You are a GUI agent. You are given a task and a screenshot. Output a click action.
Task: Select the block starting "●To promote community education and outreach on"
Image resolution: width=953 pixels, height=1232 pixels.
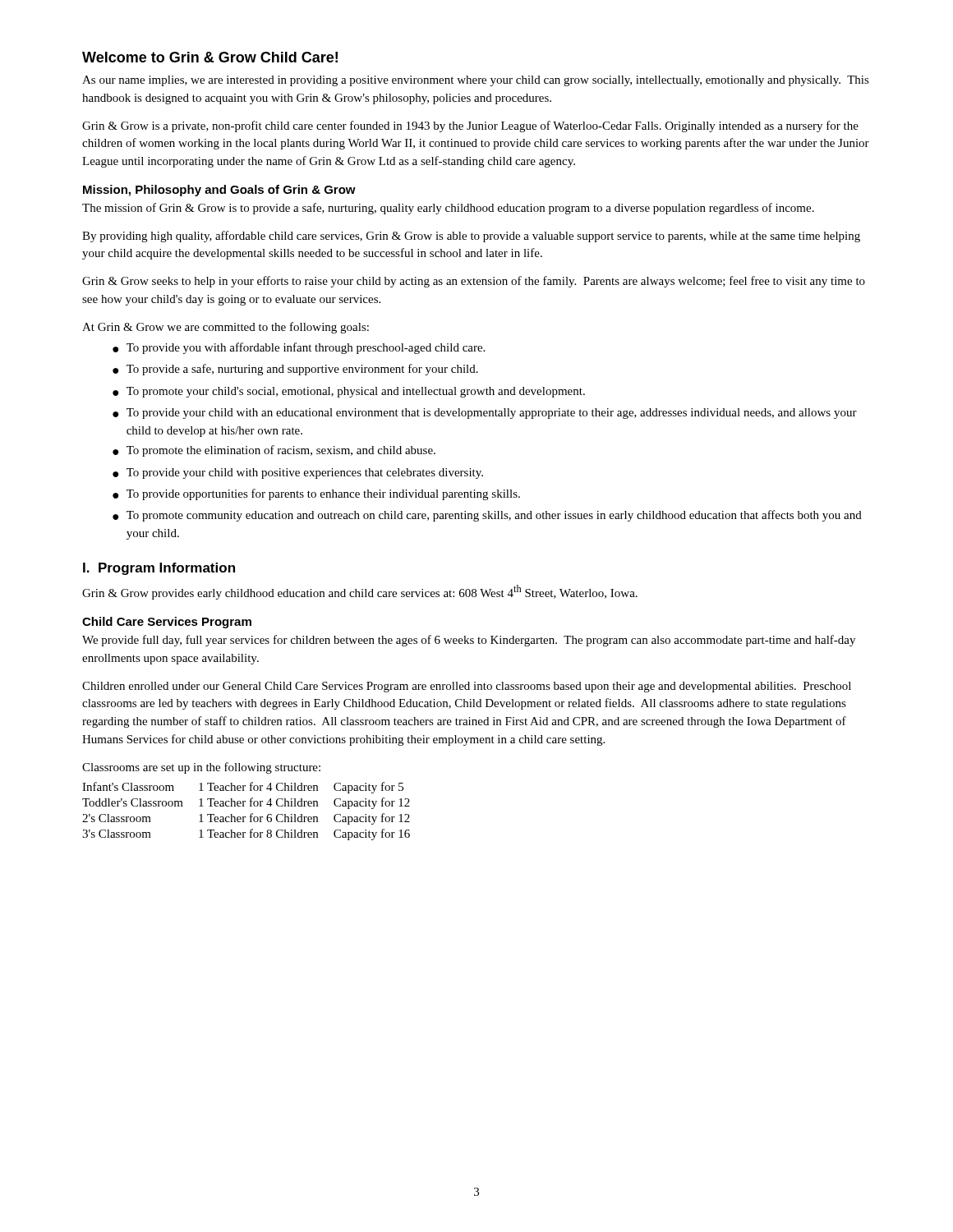(491, 524)
